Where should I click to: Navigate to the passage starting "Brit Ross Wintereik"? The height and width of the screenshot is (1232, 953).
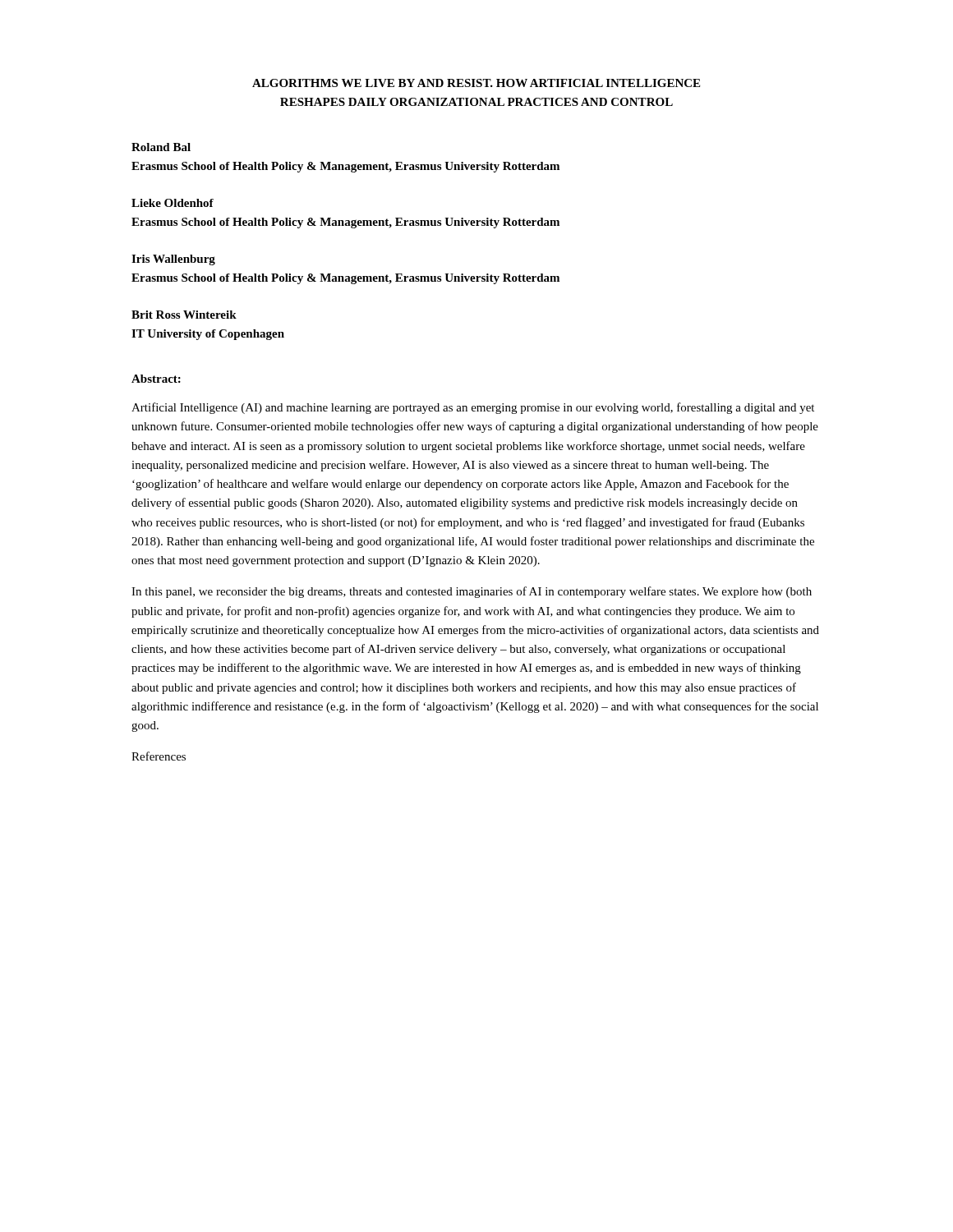184,315
